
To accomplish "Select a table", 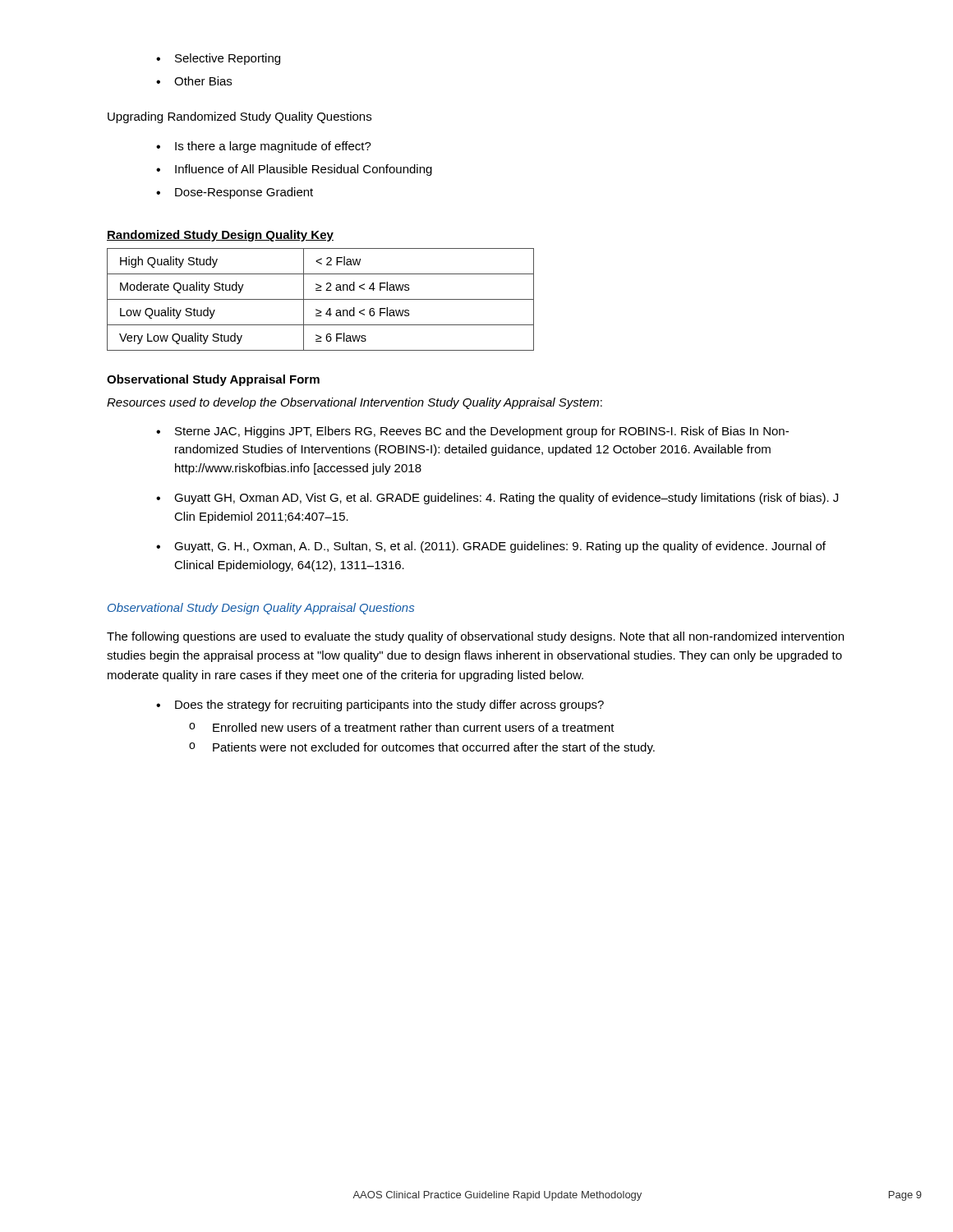I will click(476, 300).
